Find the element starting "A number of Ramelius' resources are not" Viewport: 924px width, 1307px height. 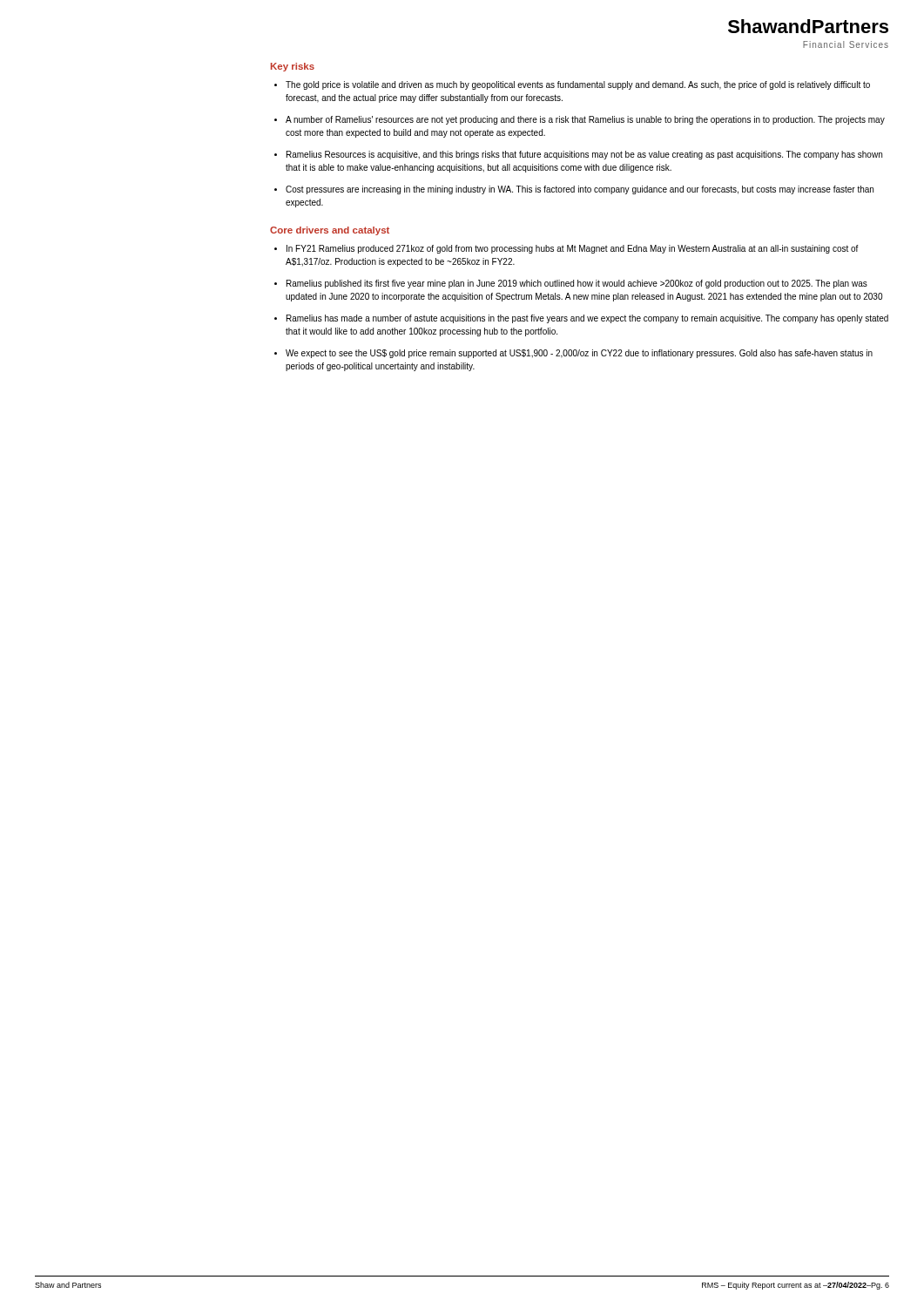click(x=580, y=126)
